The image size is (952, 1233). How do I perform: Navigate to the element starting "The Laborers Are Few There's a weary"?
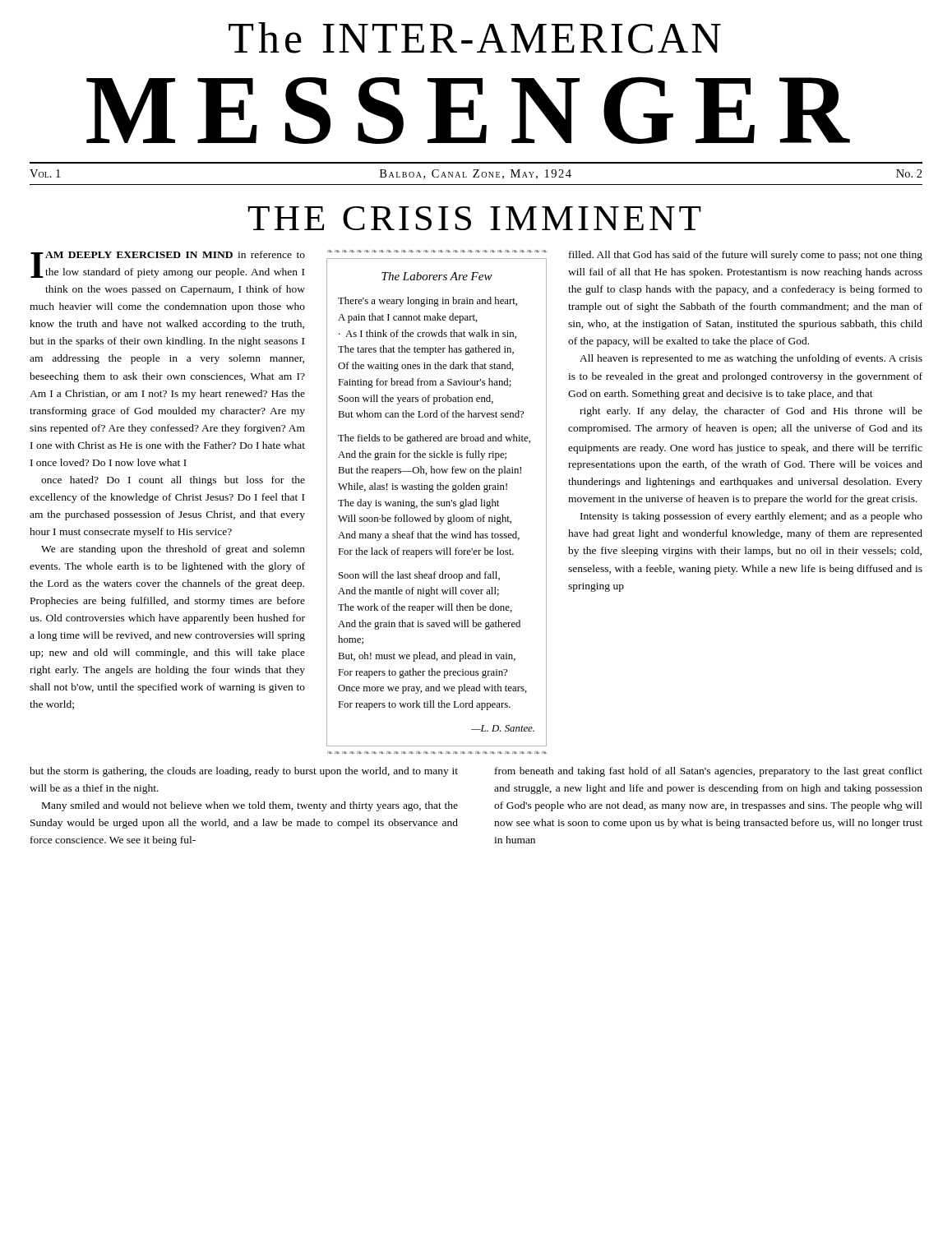437,502
